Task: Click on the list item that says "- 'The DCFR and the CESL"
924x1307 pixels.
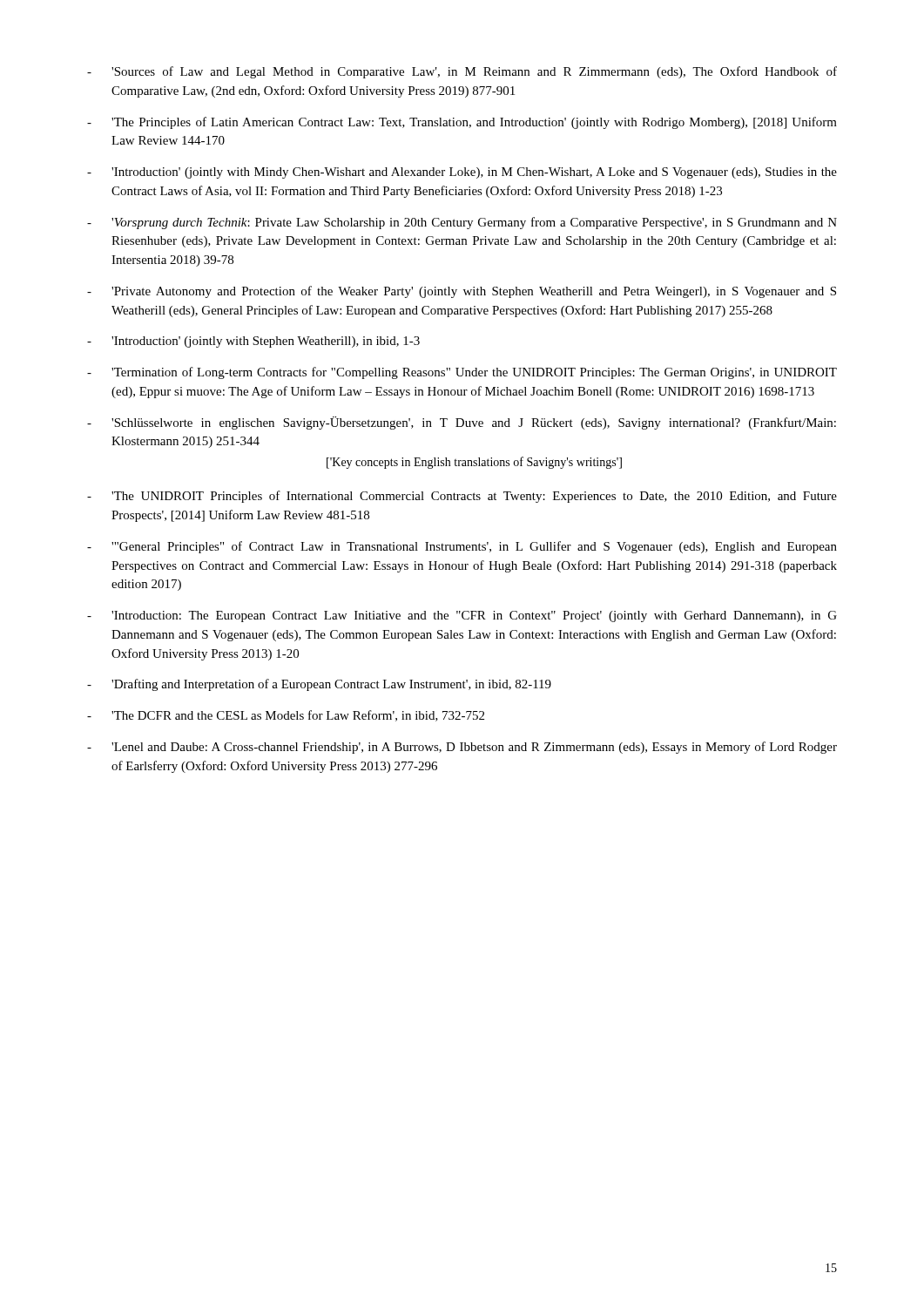Action: [x=462, y=716]
